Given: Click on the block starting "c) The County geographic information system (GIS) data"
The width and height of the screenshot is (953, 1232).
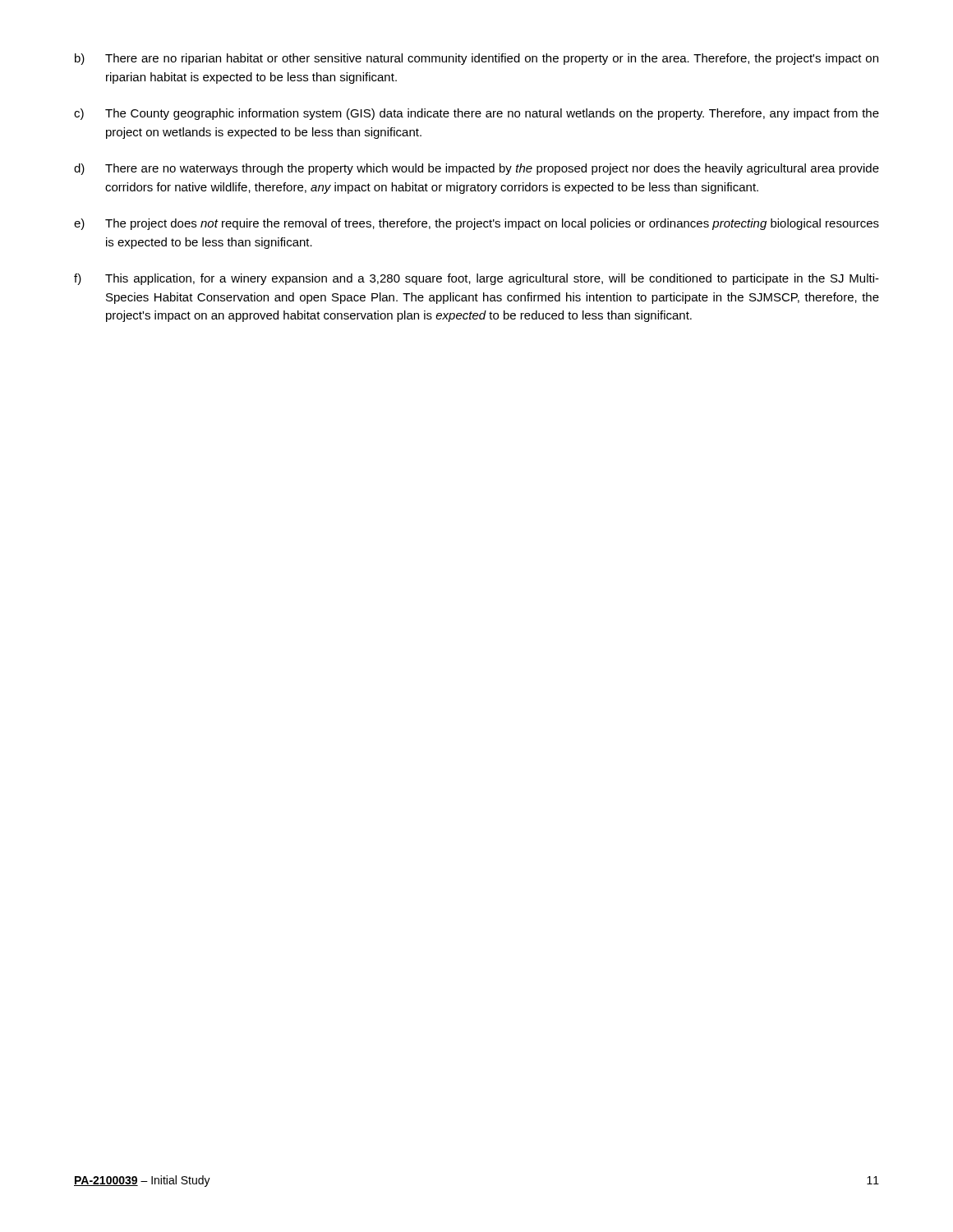Looking at the screenshot, I should [x=476, y=123].
